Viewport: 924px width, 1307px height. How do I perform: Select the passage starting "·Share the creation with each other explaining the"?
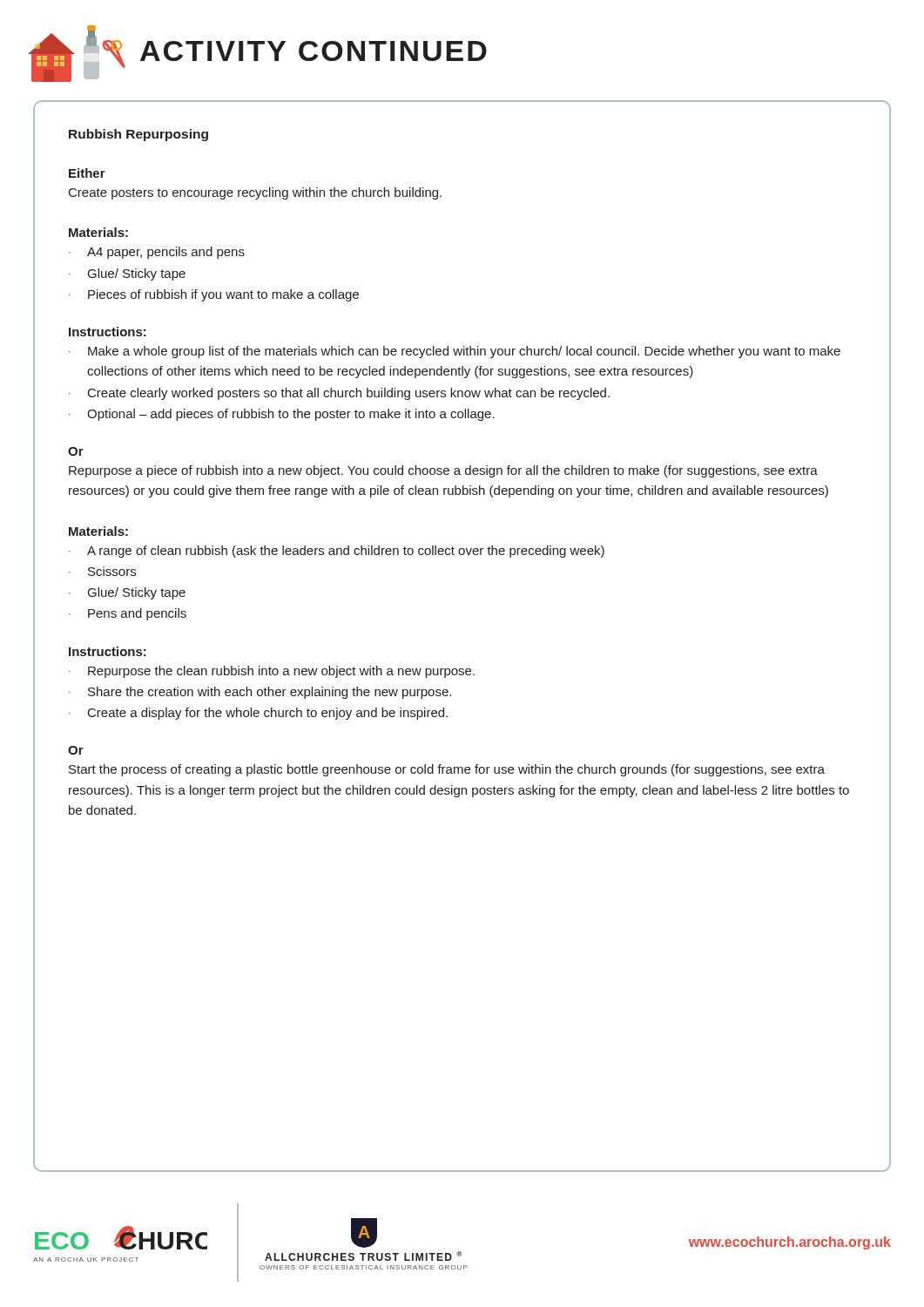pos(260,691)
